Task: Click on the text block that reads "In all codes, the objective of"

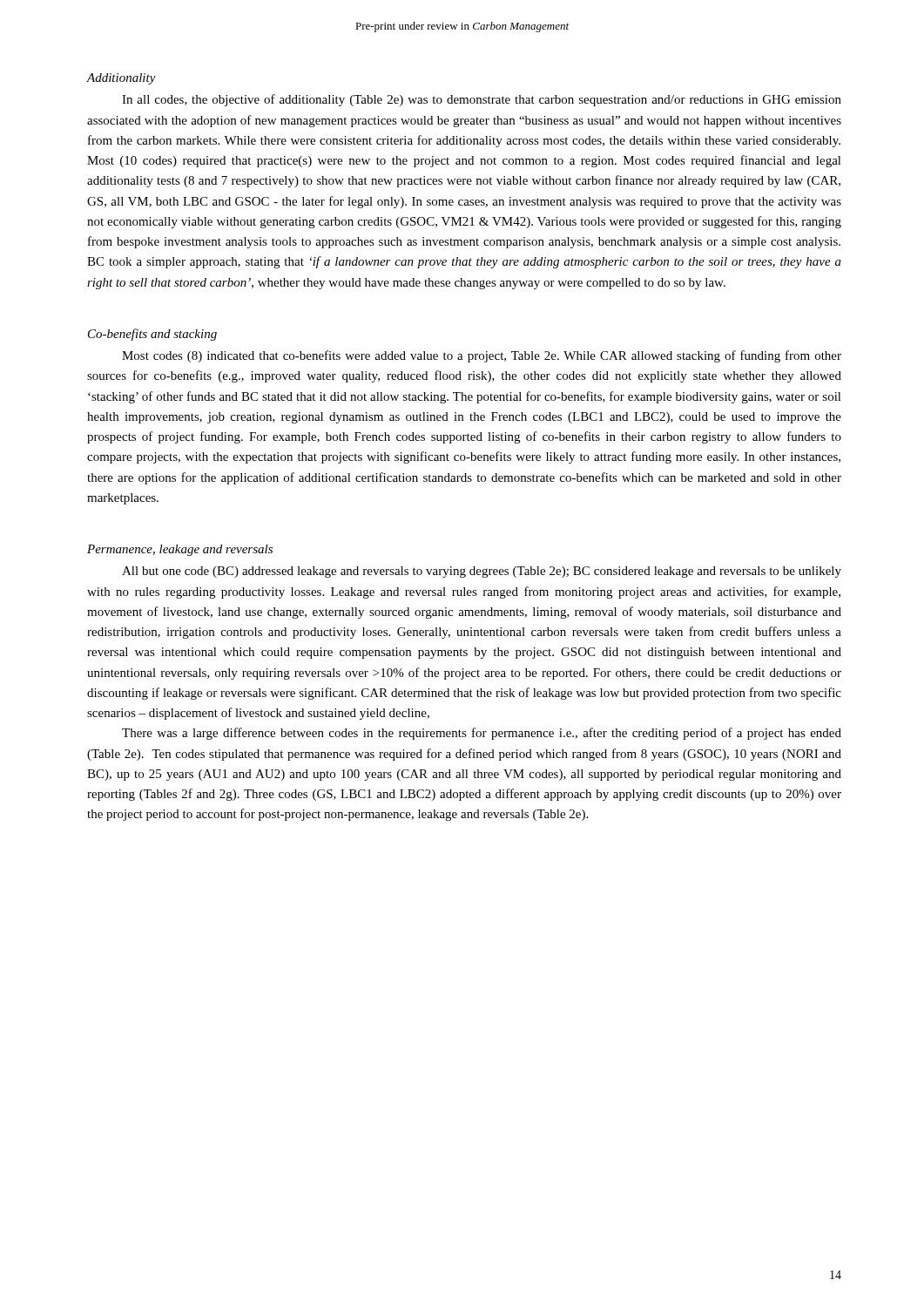Action: point(464,191)
